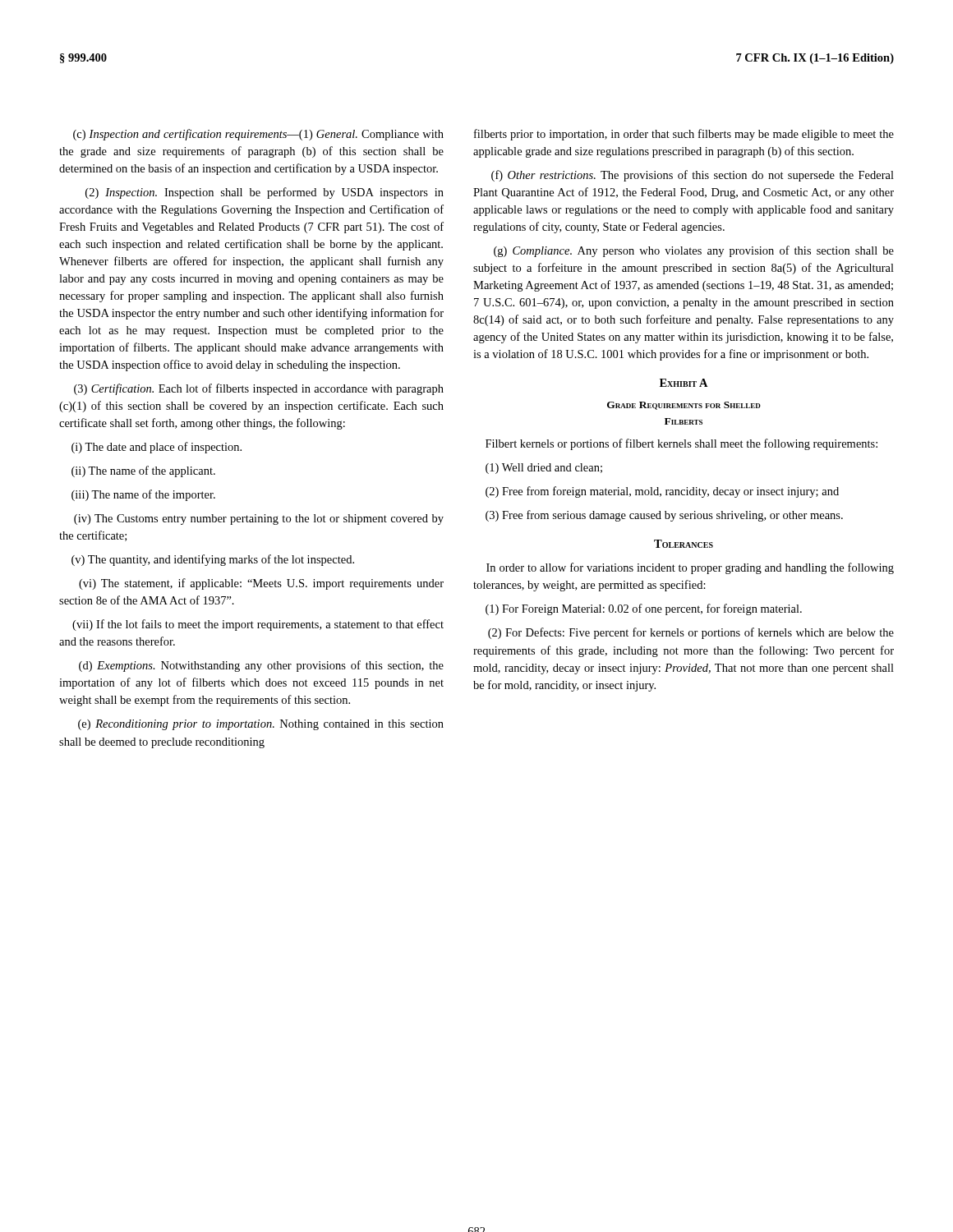
Task: Find the block on this page that starts "(1) For Foreign Material: 0.02 of one percent,"
Action: coord(638,609)
